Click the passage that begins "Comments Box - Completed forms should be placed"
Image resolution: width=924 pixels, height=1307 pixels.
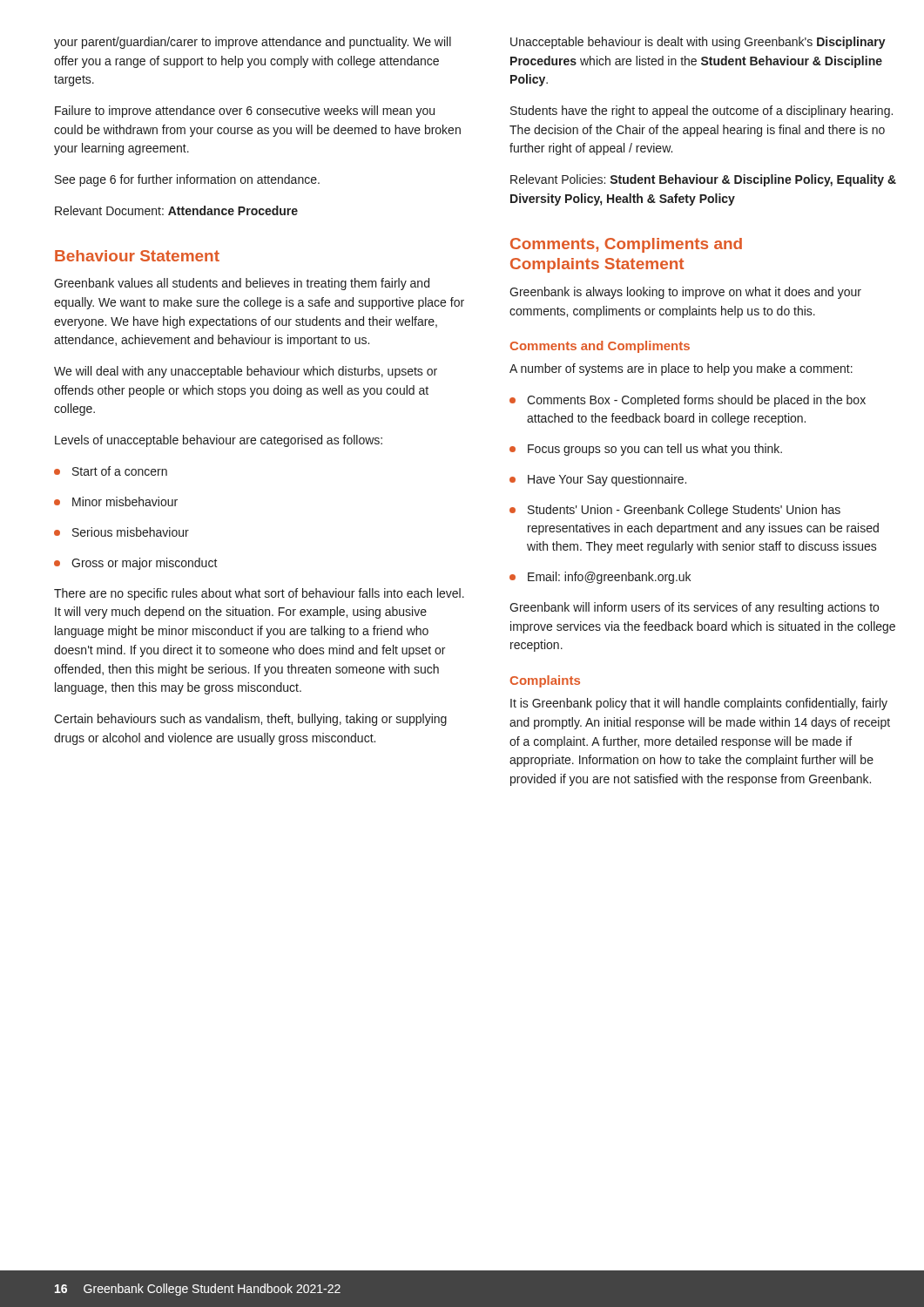[x=704, y=410]
